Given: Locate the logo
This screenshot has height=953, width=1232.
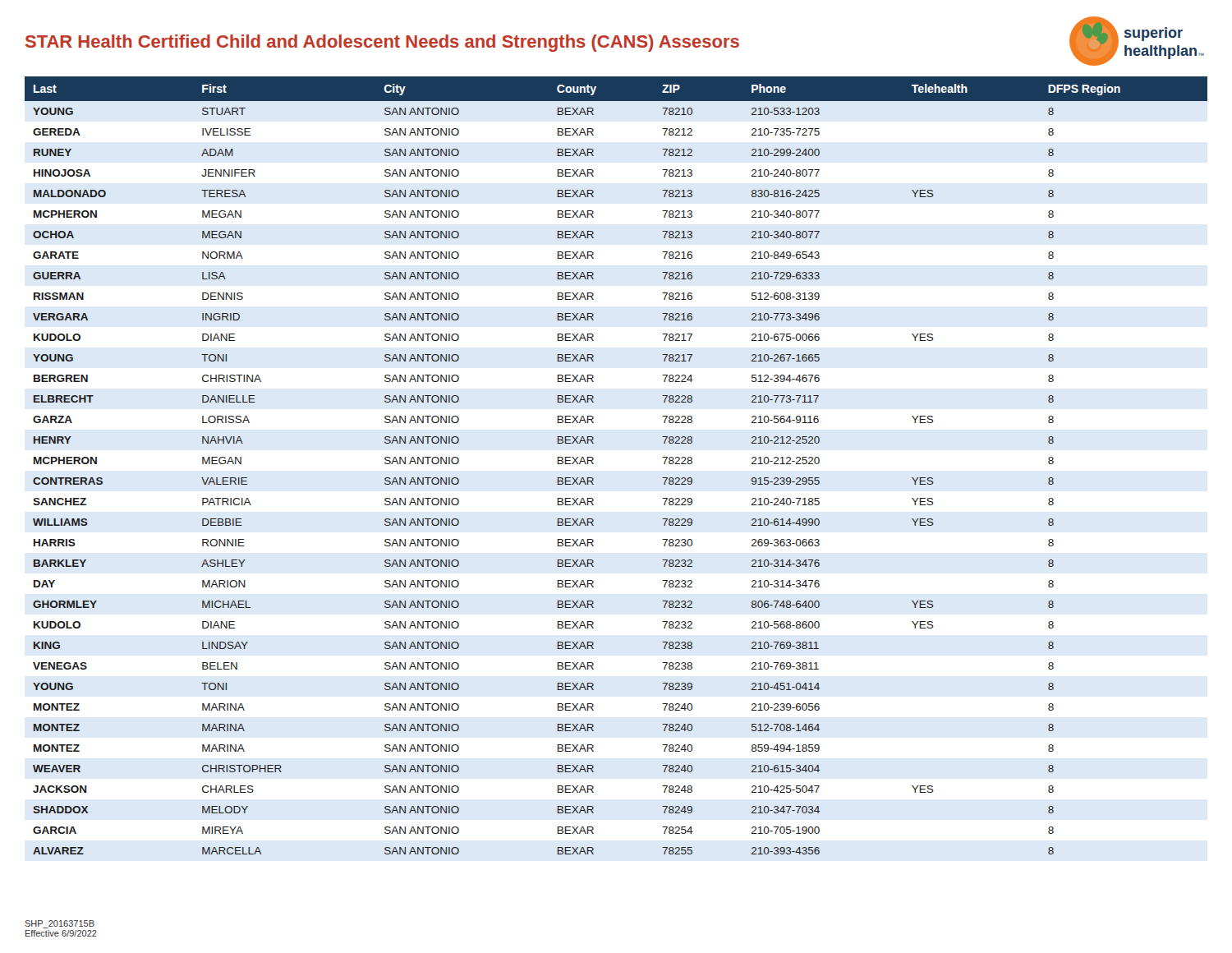Looking at the screenshot, I should (x=1138, y=42).
